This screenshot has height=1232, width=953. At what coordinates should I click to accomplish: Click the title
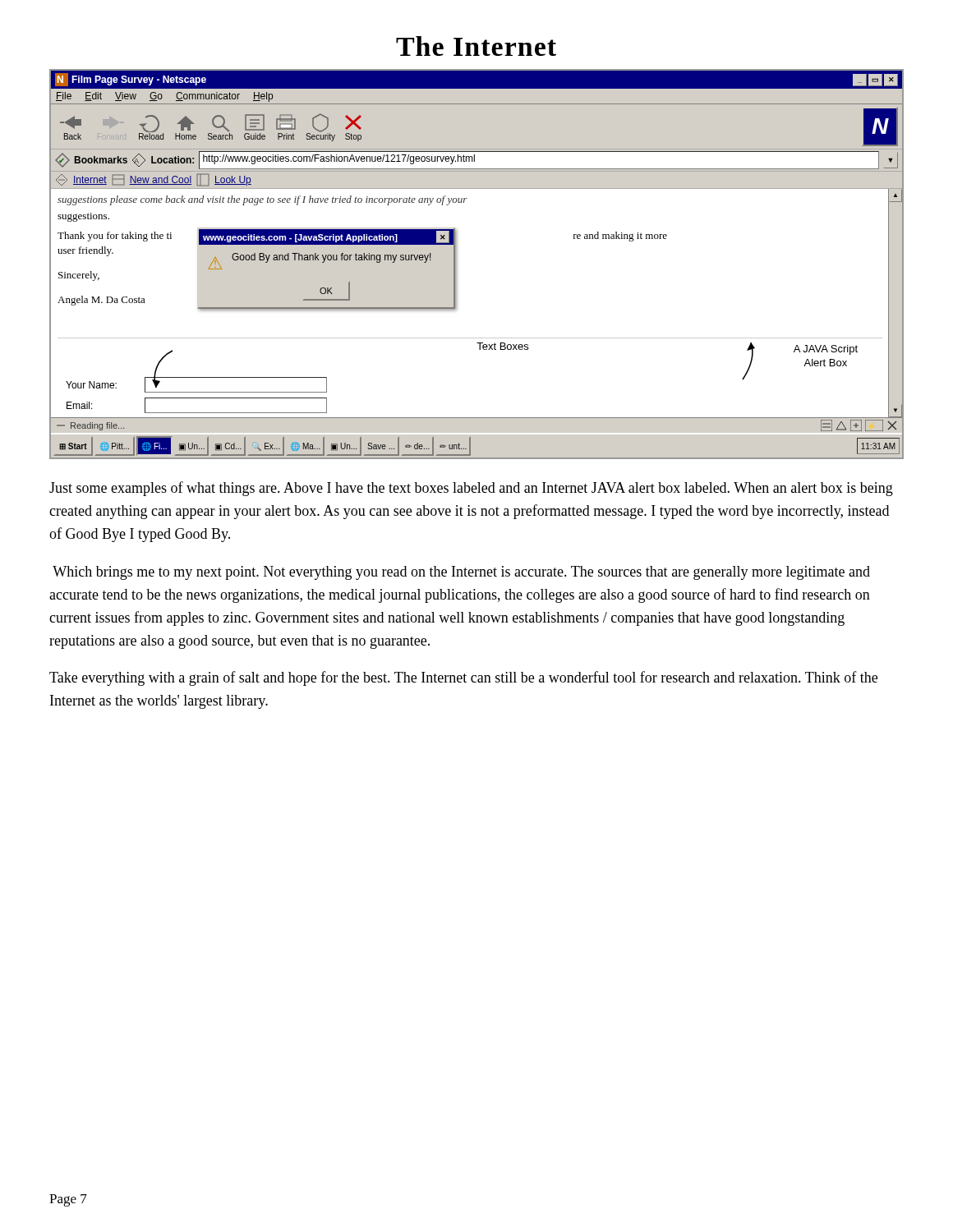point(476,46)
